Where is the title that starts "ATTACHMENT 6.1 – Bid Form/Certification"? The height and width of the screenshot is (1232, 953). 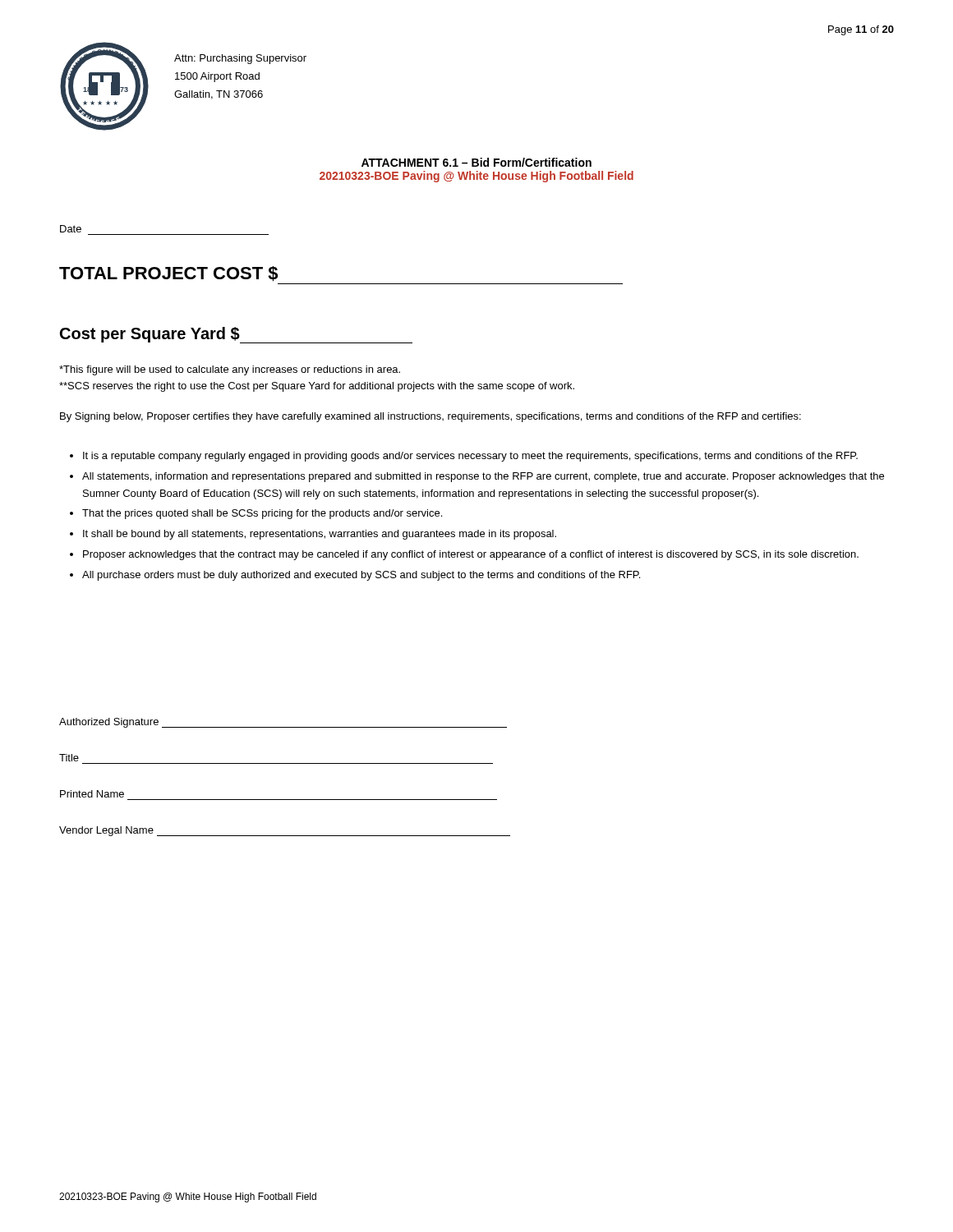point(476,169)
